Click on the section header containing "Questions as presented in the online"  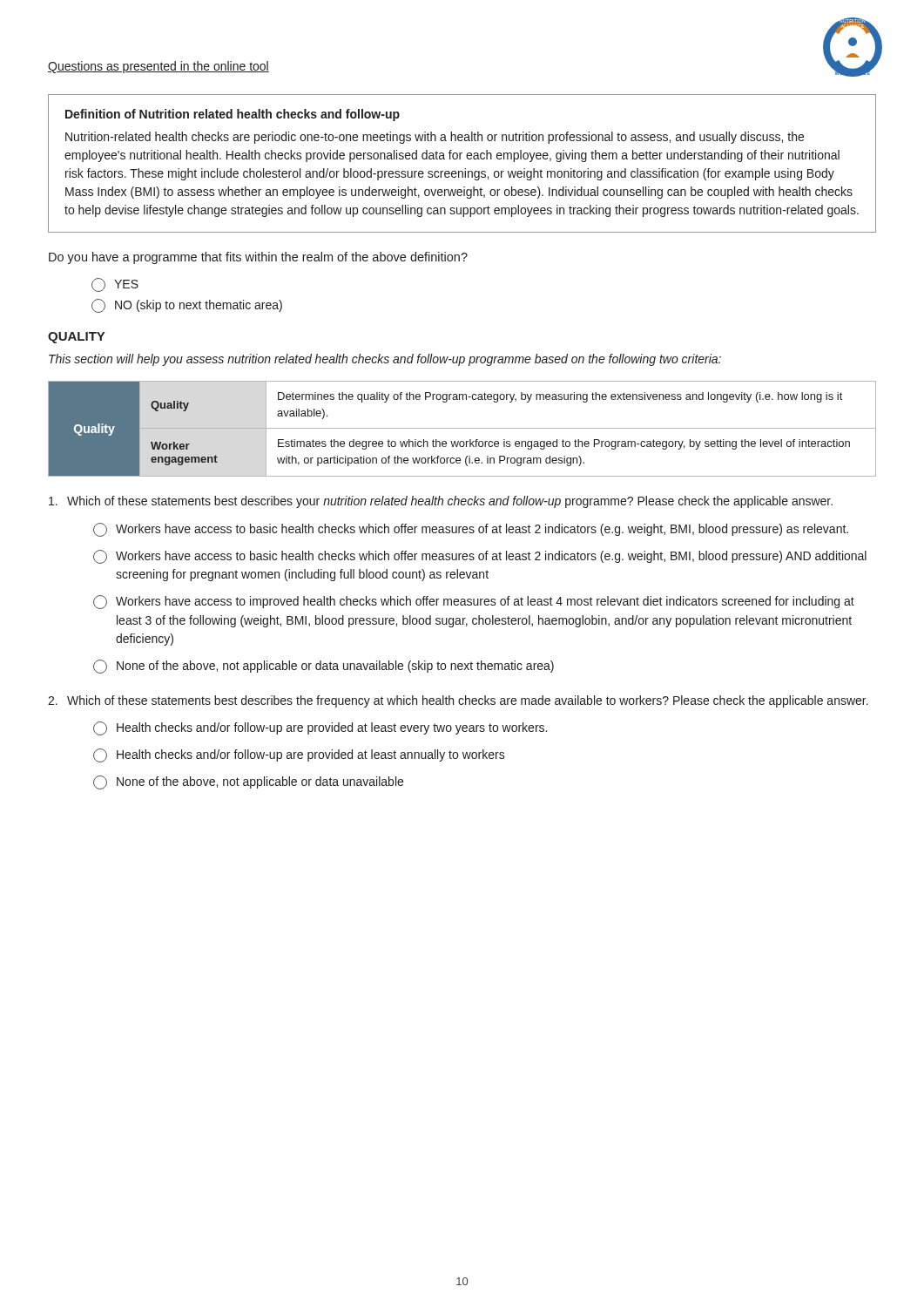pos(158,66)
